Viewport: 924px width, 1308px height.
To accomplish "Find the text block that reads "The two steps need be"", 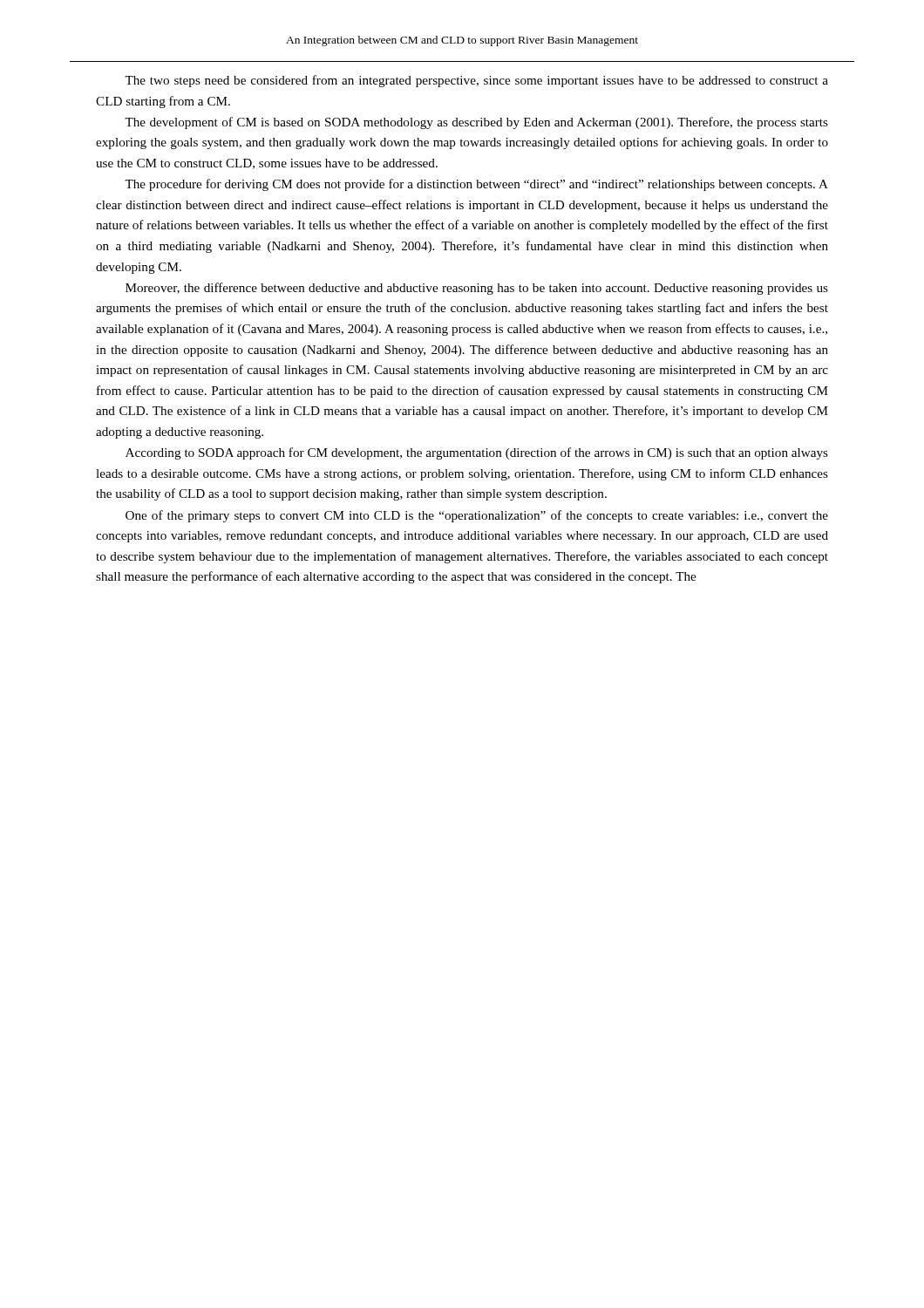I will pos(462,328).
